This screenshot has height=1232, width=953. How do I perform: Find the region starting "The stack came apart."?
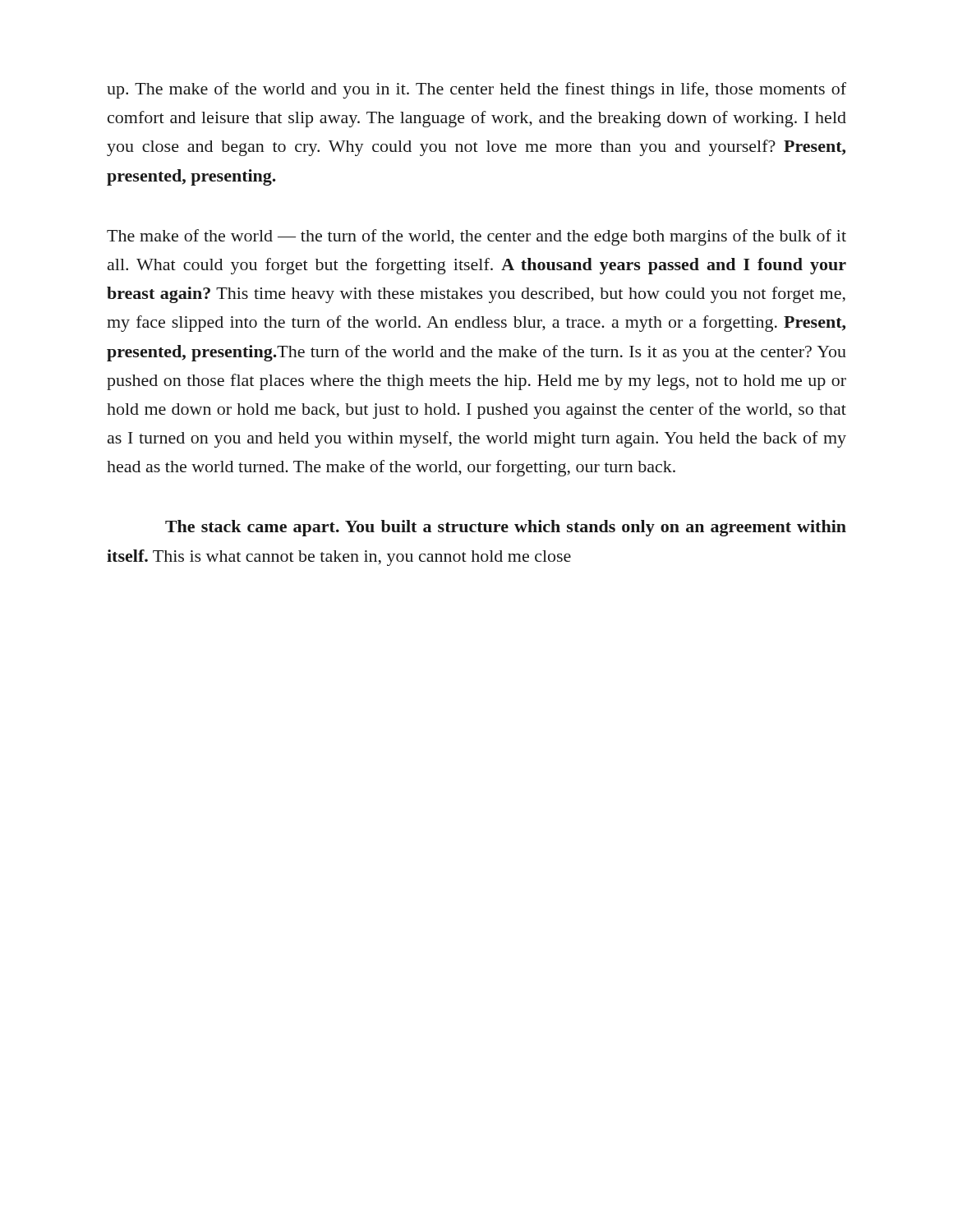point(476,541)
